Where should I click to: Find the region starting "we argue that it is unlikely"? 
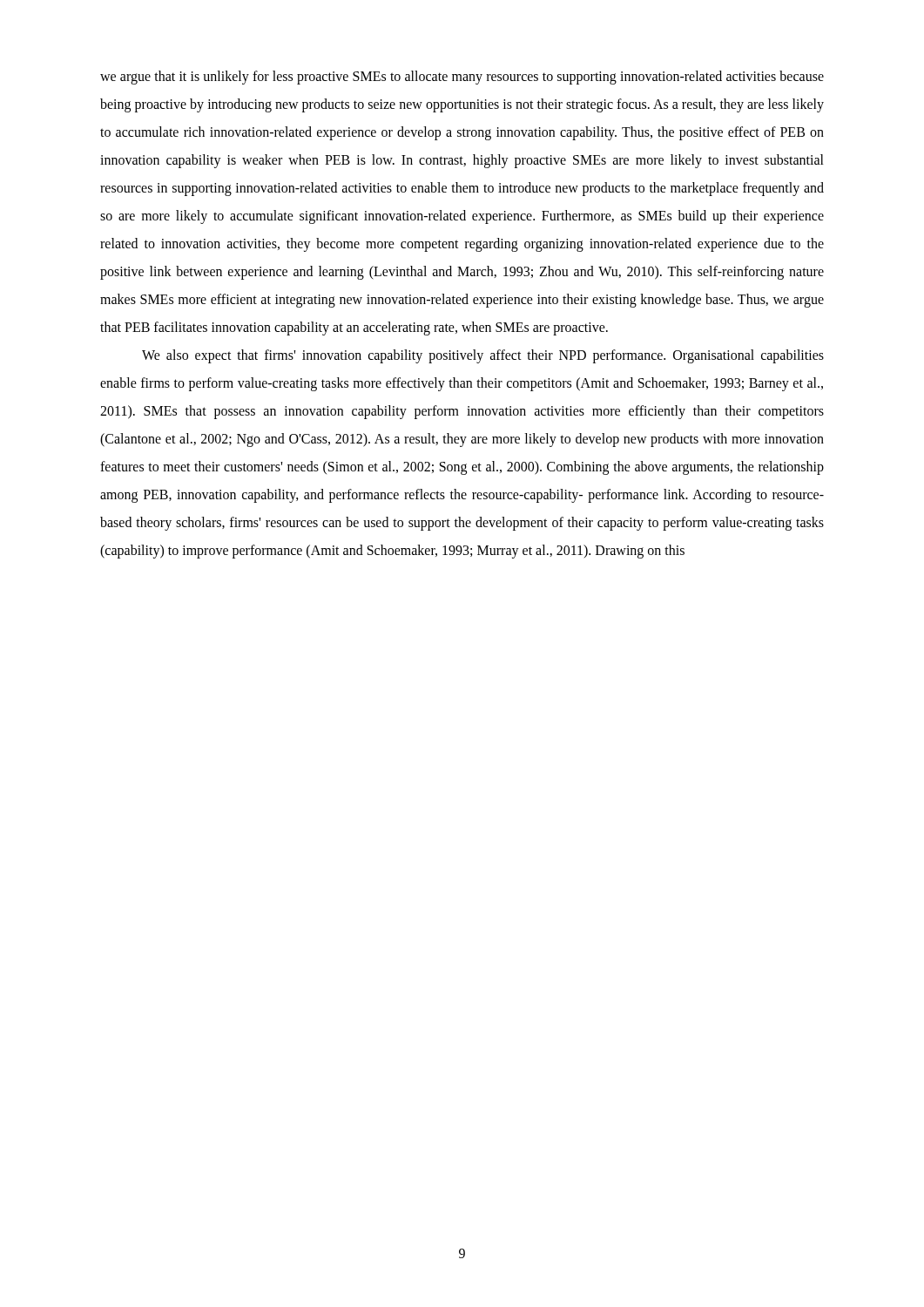[462, 202]
